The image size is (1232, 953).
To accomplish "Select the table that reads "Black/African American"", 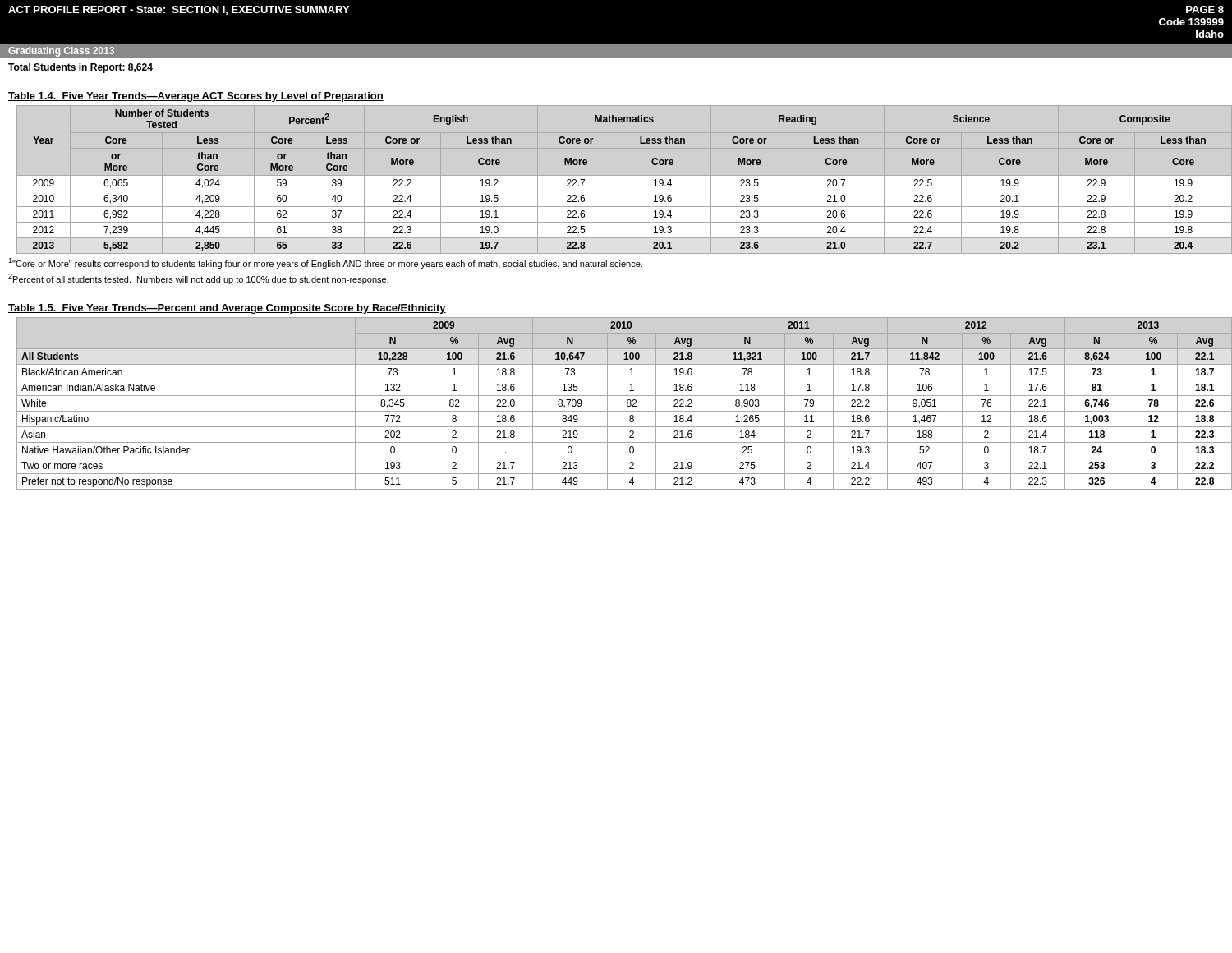I will pos(616,404).
